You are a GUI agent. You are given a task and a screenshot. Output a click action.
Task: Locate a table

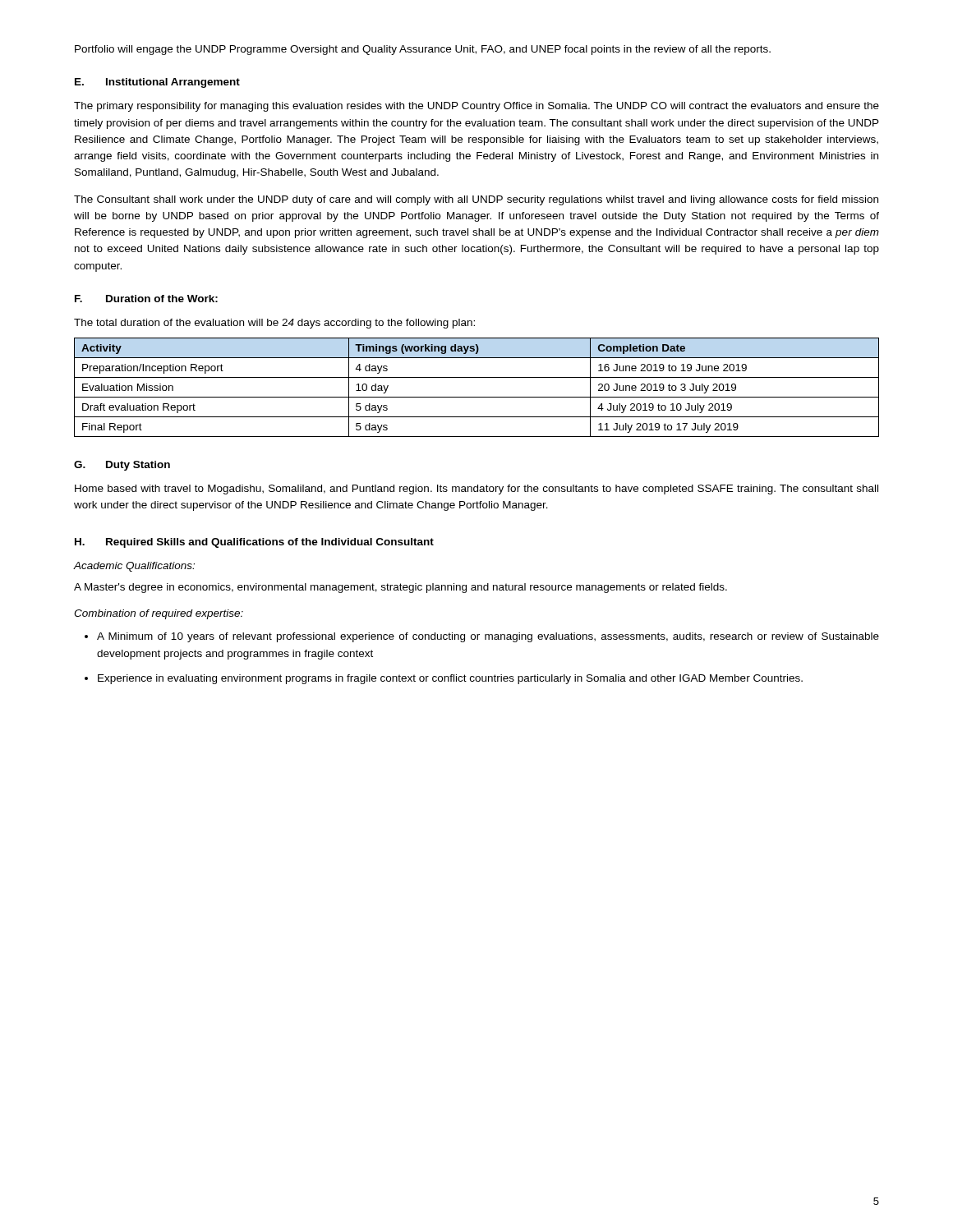point(476,387)
